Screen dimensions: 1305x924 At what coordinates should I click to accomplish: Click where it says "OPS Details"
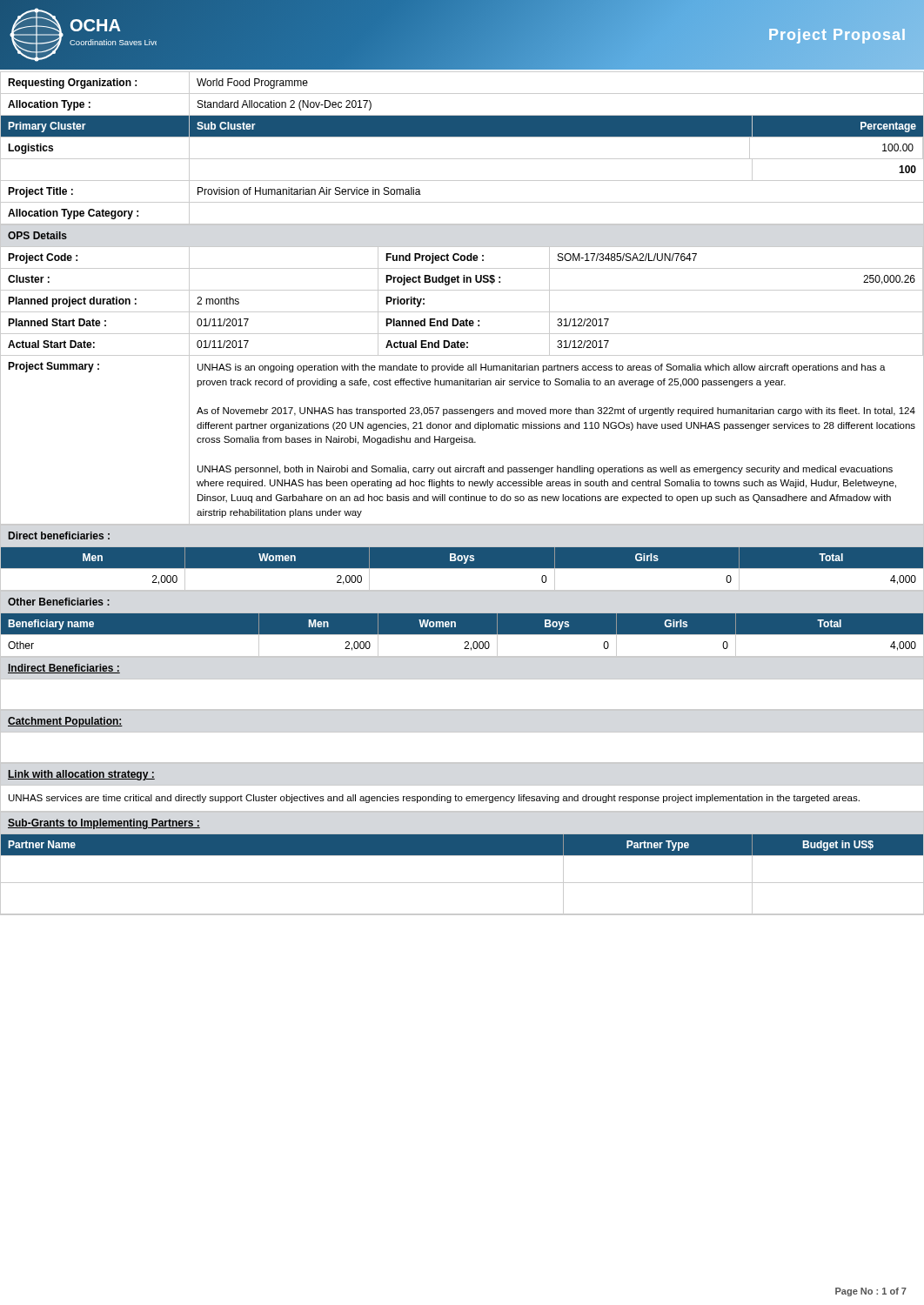37,236
